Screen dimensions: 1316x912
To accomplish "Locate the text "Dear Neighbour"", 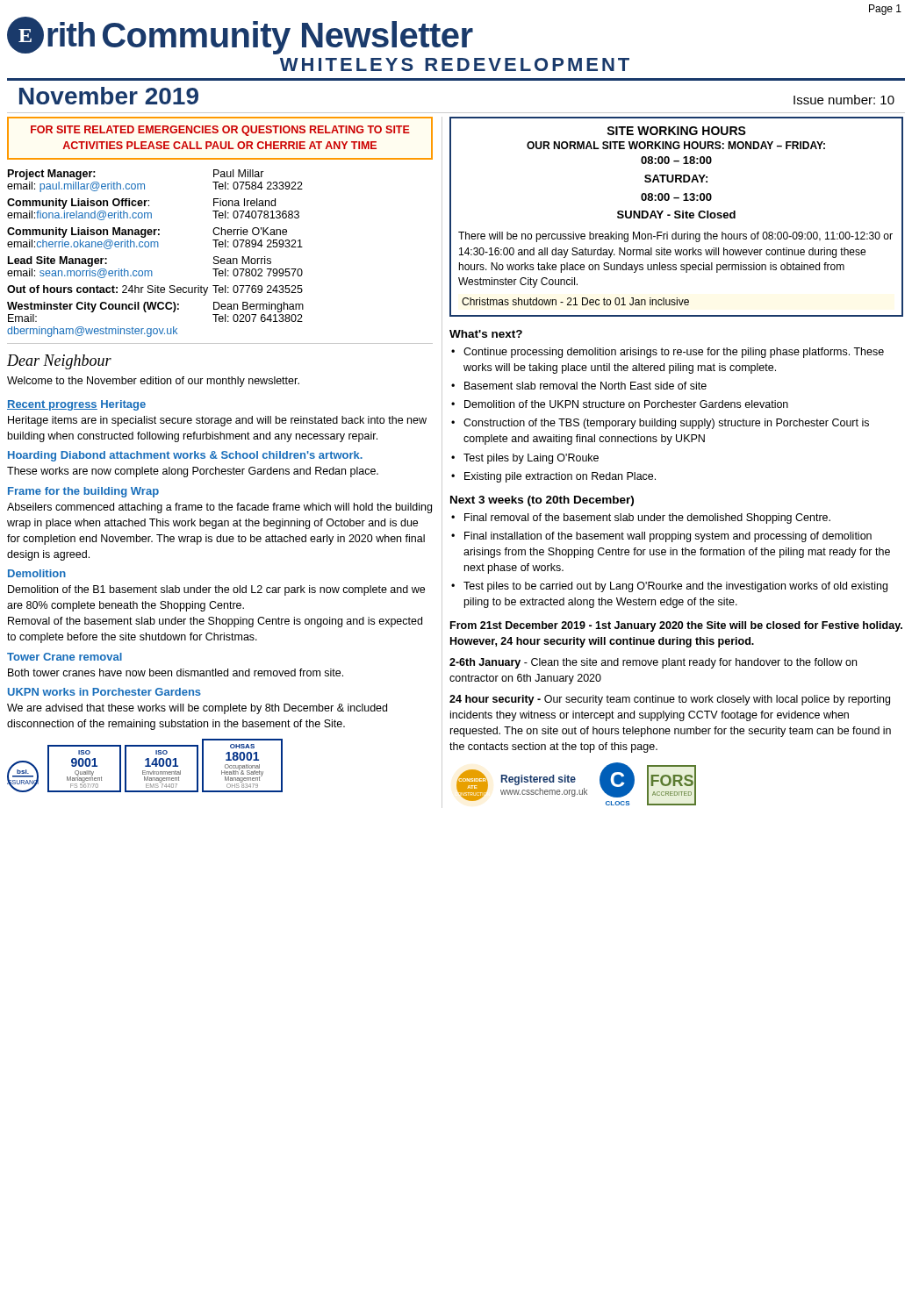I will (x=59, y=361).
